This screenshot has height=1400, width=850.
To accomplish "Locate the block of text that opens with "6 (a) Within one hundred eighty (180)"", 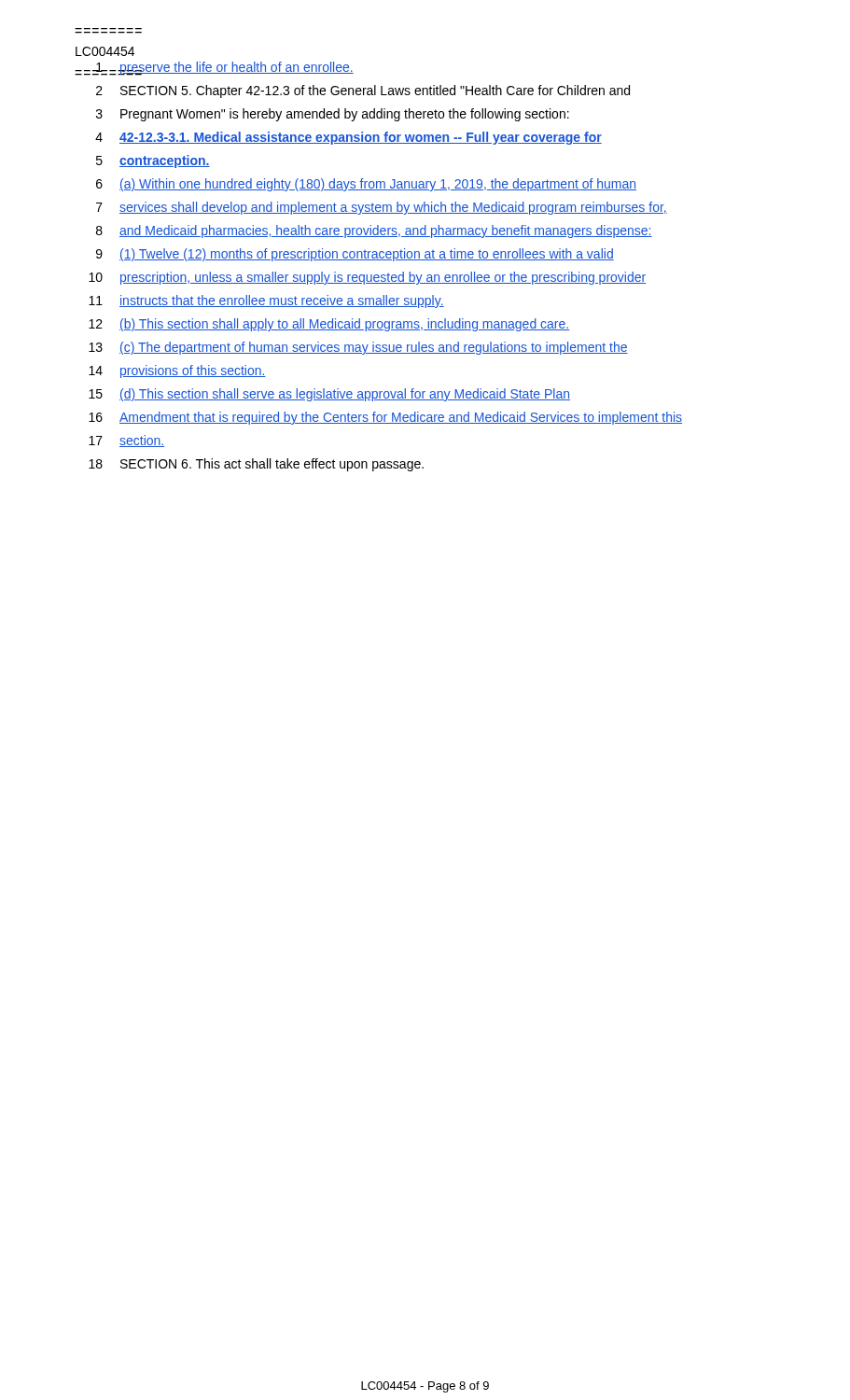I will 434,184.
